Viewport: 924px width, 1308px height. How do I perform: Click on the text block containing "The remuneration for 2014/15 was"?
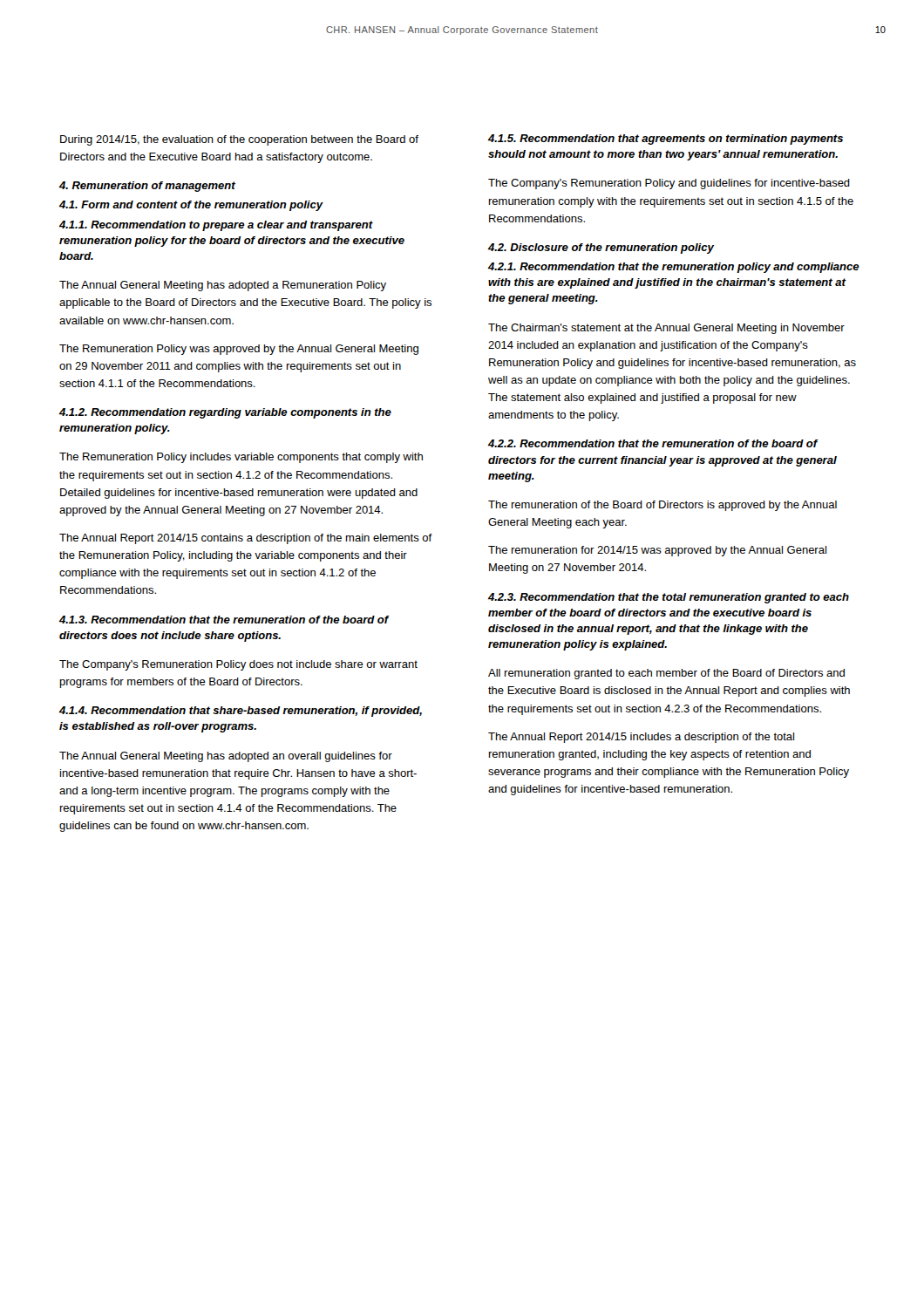click(658, 559)
